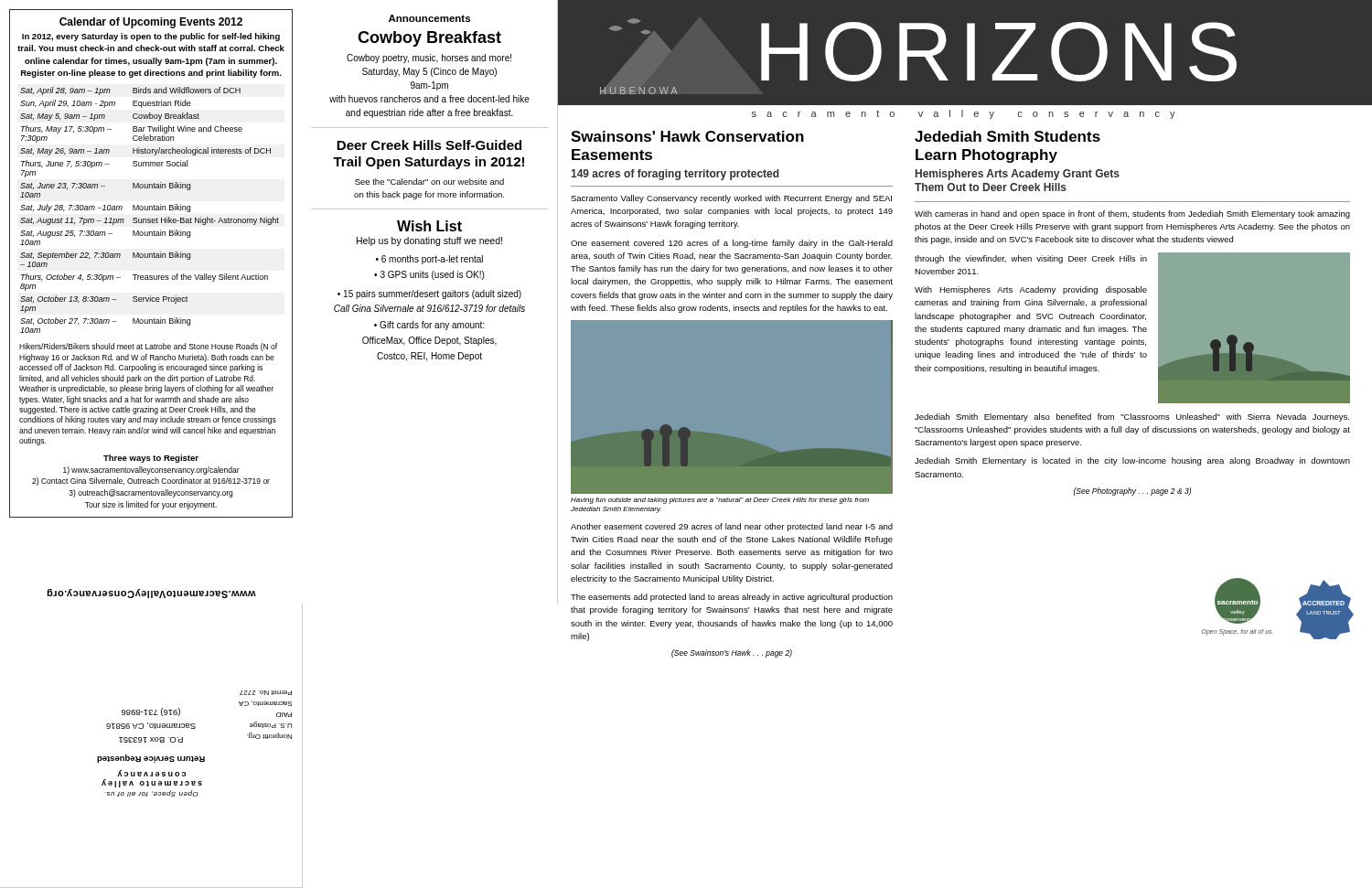Find the table that mentions "Mountain Biking"
The width and height of the screenshot is (1372, 888).
click(x=151, y=211)
